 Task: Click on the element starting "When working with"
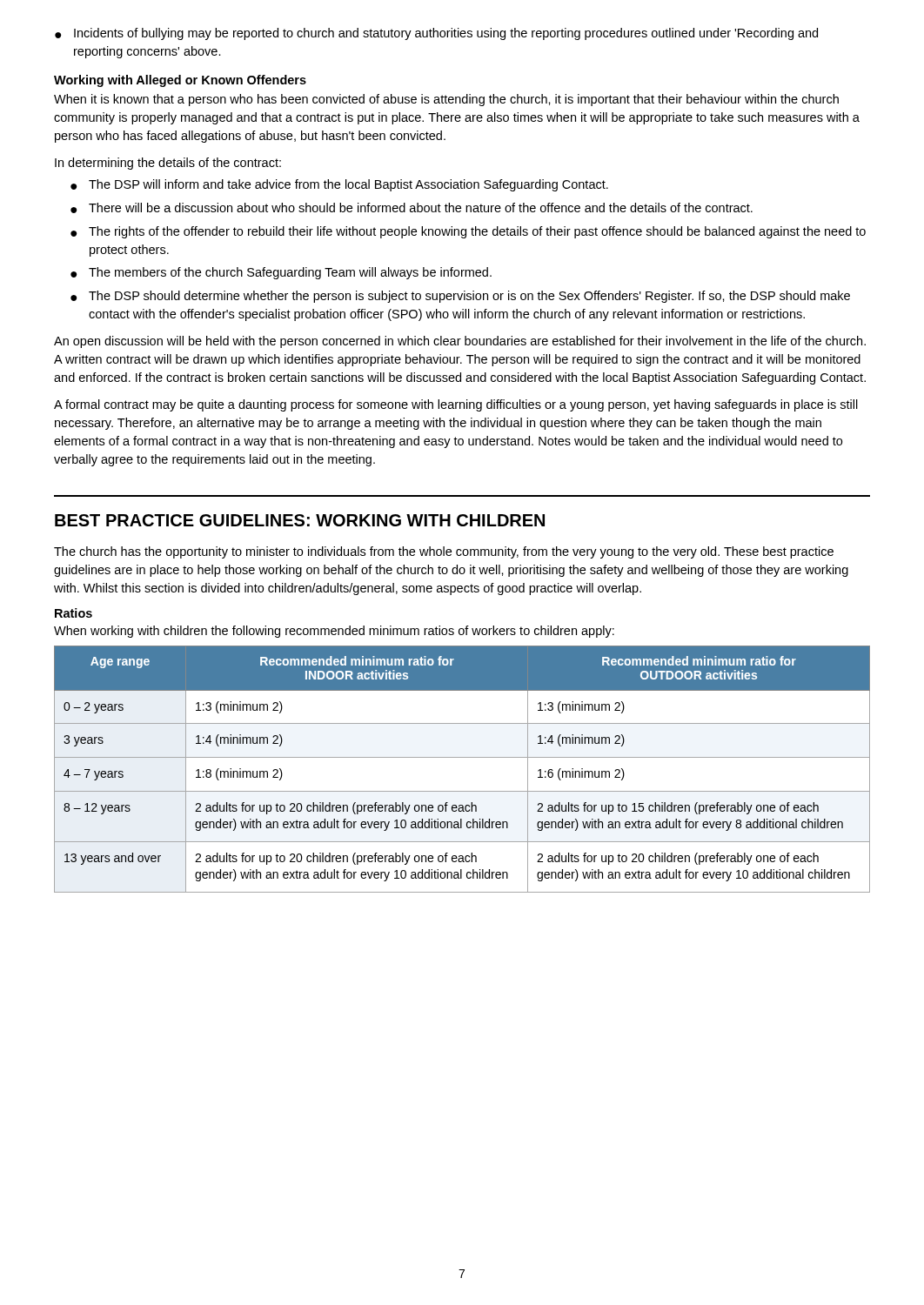tap(462, 631)
